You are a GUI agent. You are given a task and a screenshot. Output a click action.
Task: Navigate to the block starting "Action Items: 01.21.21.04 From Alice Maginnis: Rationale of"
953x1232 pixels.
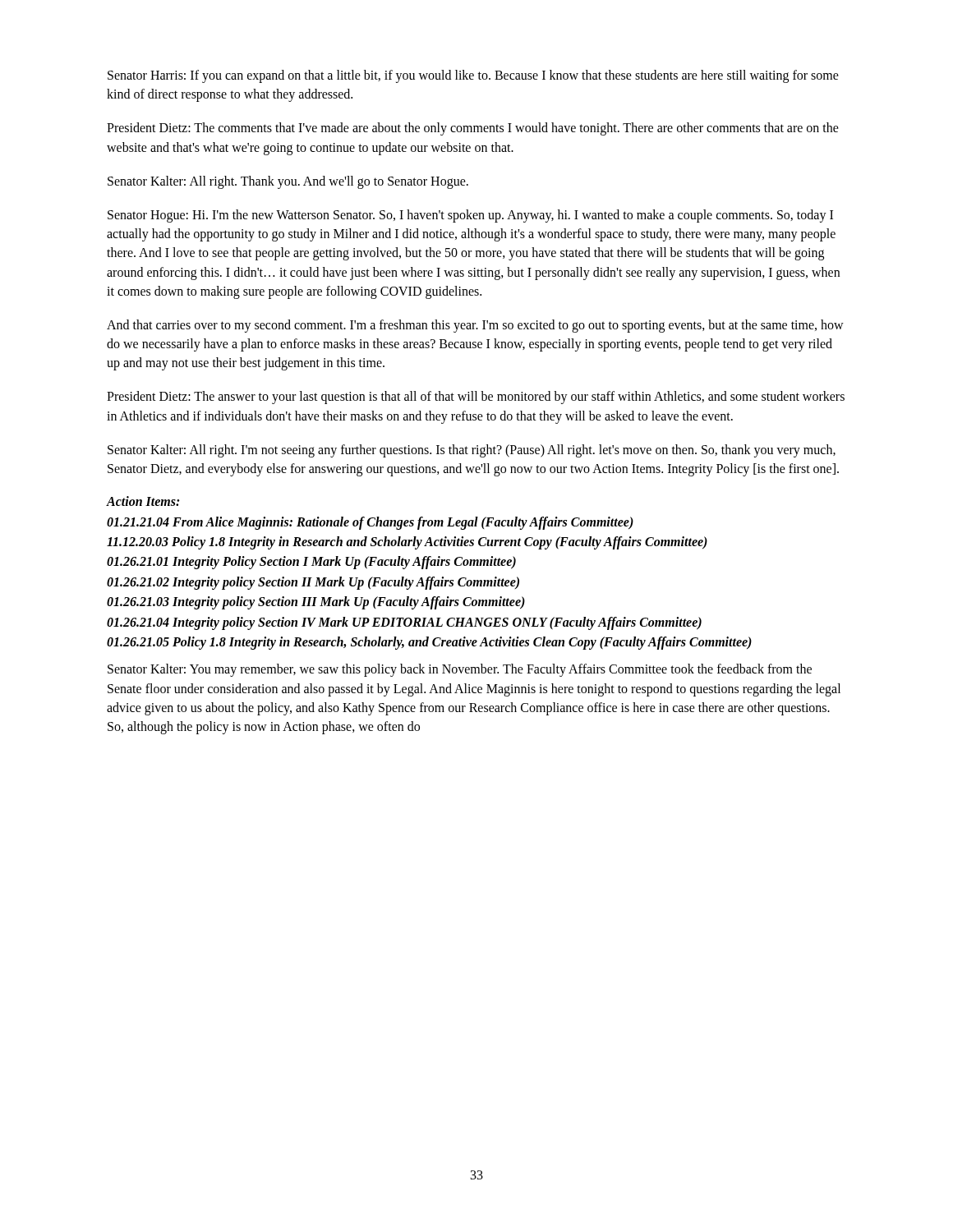(x=476, y=572)
